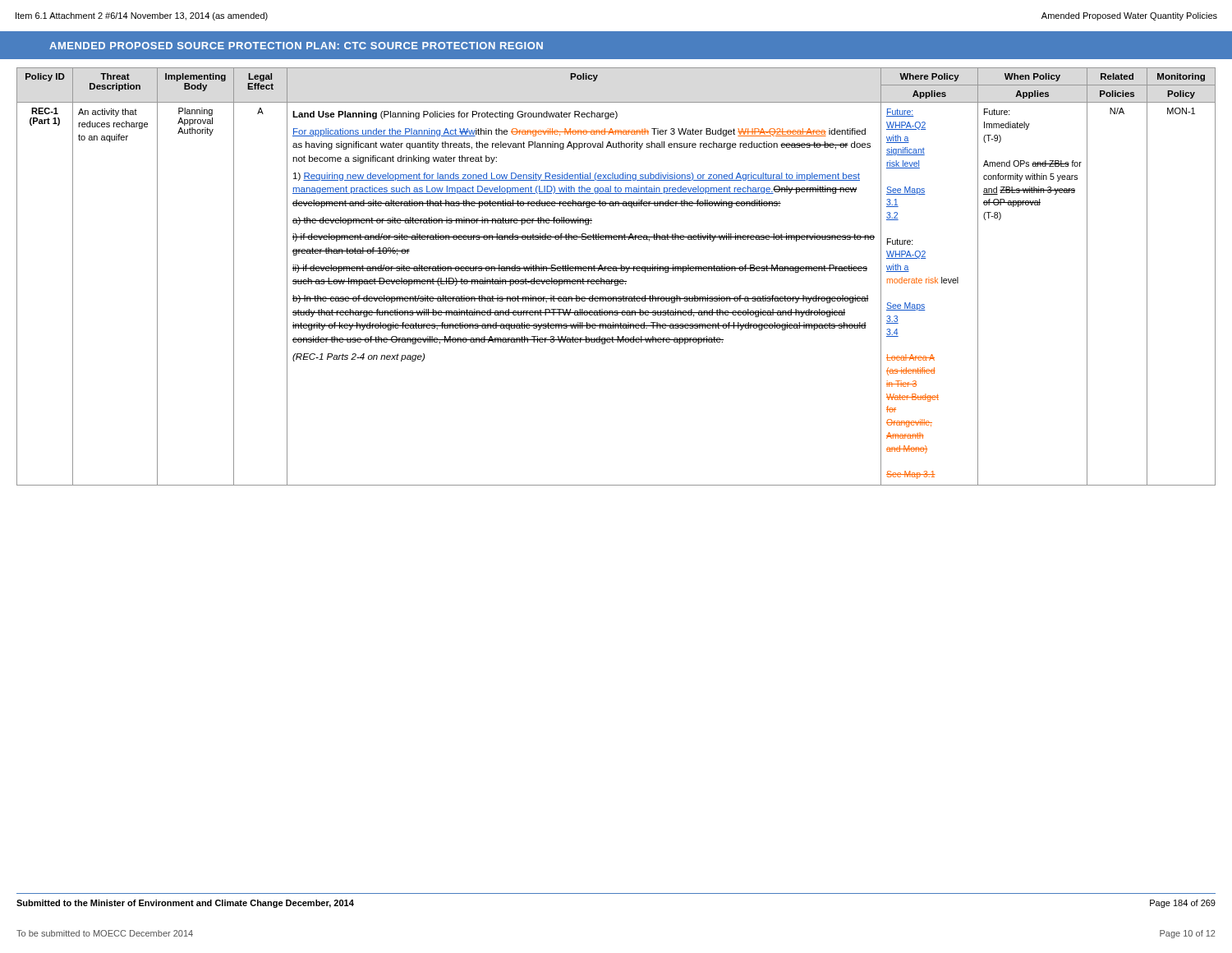Locate the title that opens with "AMENDED PROPOSED SOURCE PROTECTION"
This screenshot has width=1232, height=953.
point(297,45)
